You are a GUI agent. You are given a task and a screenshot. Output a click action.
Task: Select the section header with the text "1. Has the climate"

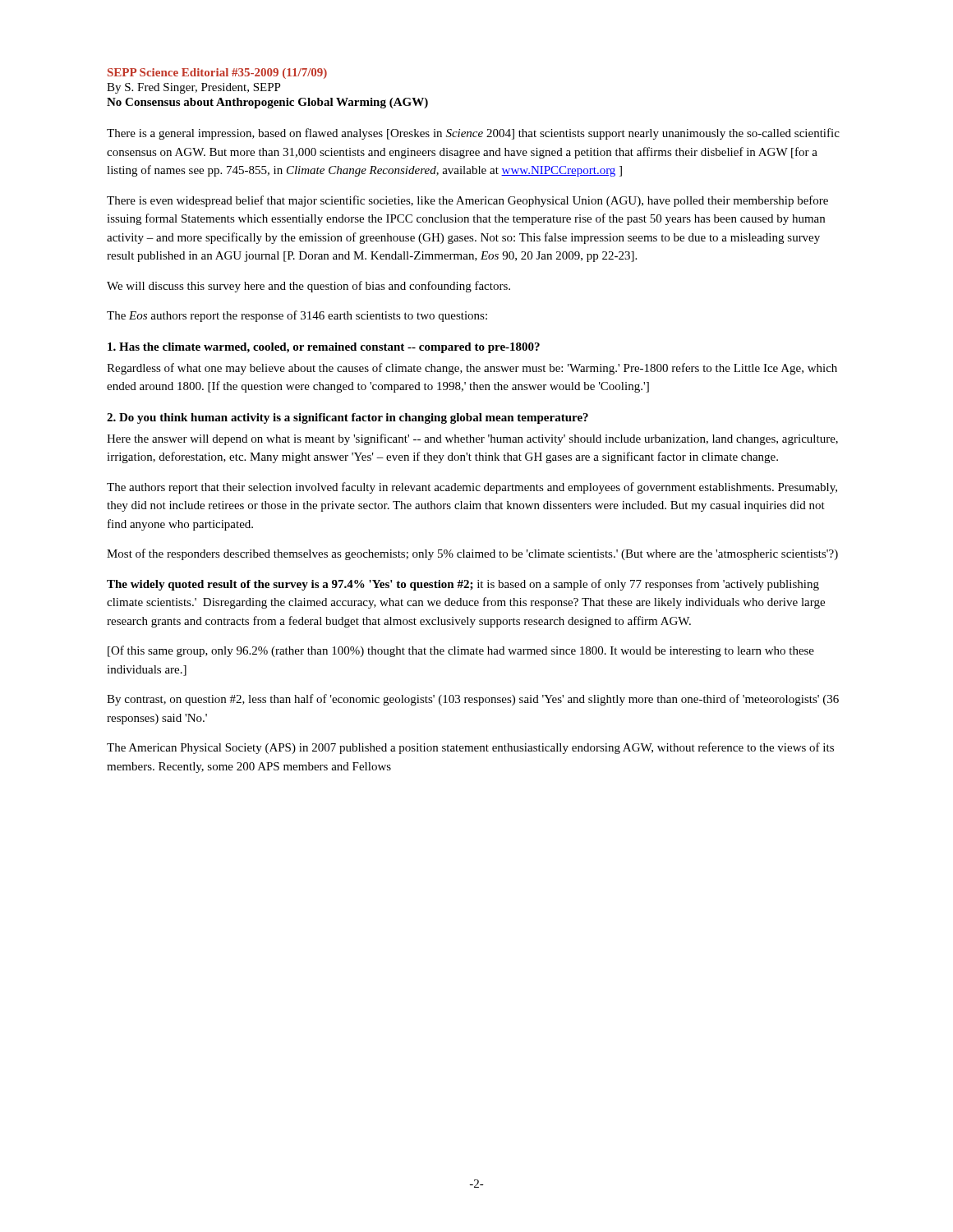[324, 346]
